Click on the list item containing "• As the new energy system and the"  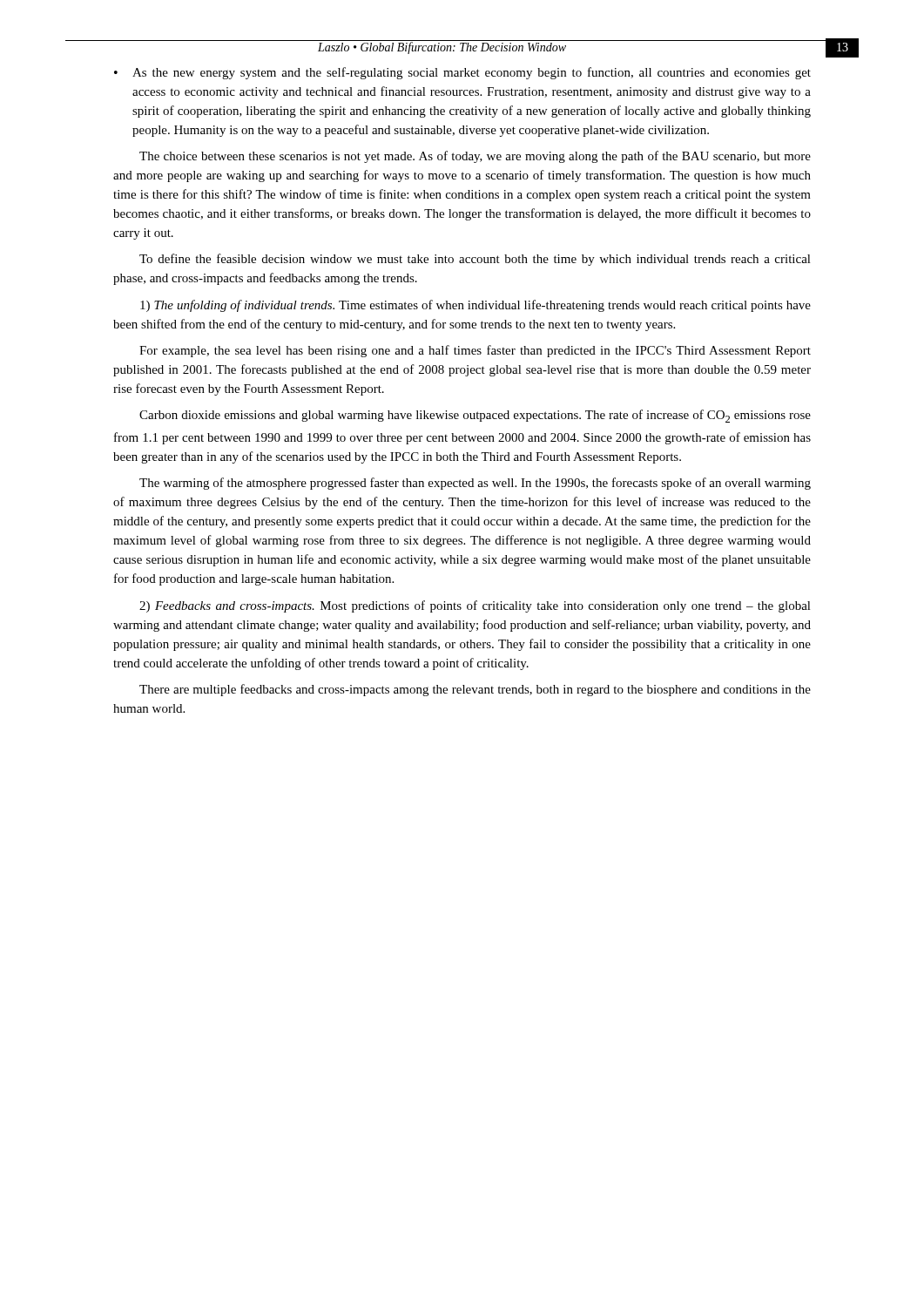point(462,101)
